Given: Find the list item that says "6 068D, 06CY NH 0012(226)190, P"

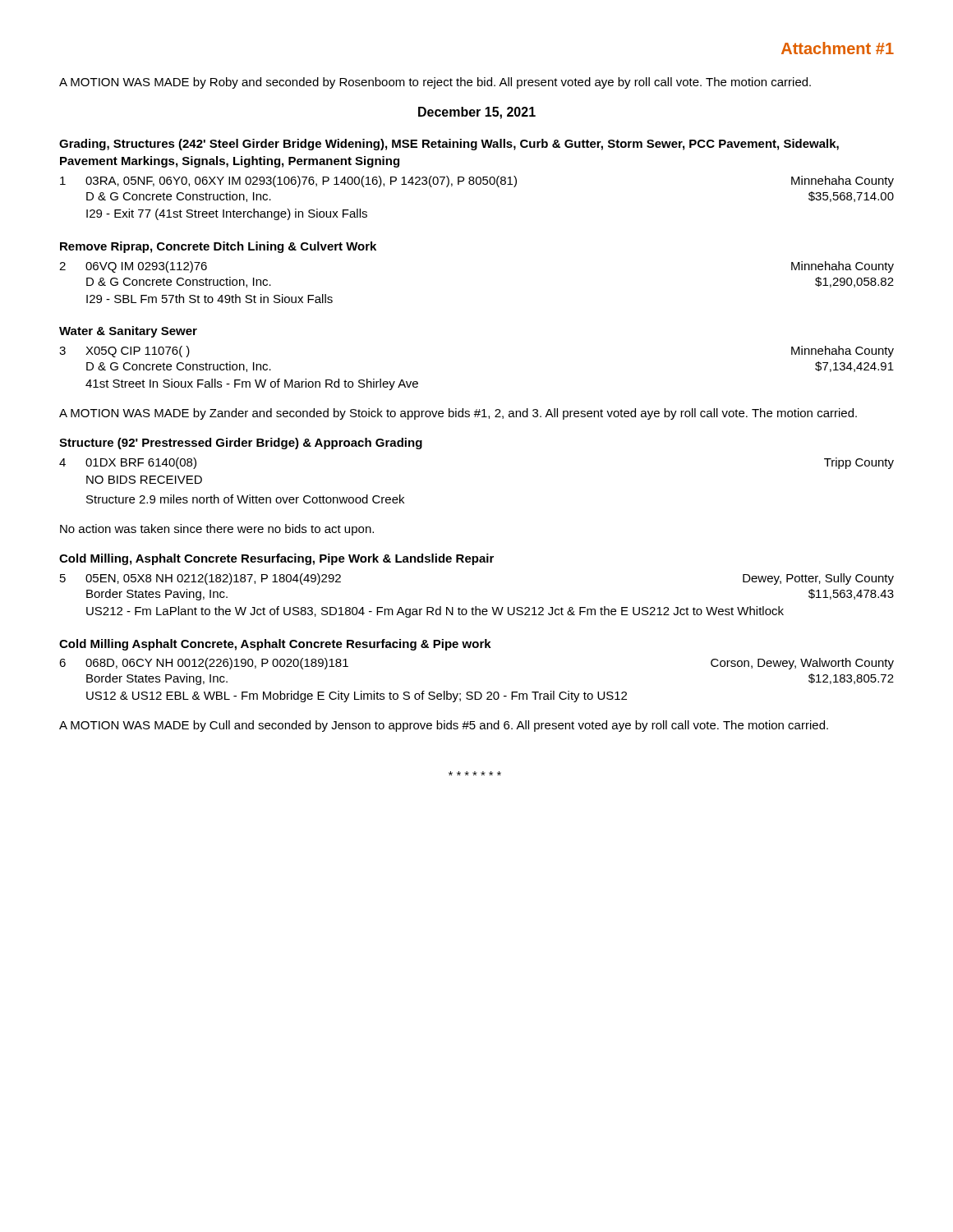Looking at the screenshot, I should (x=476, y=680).
